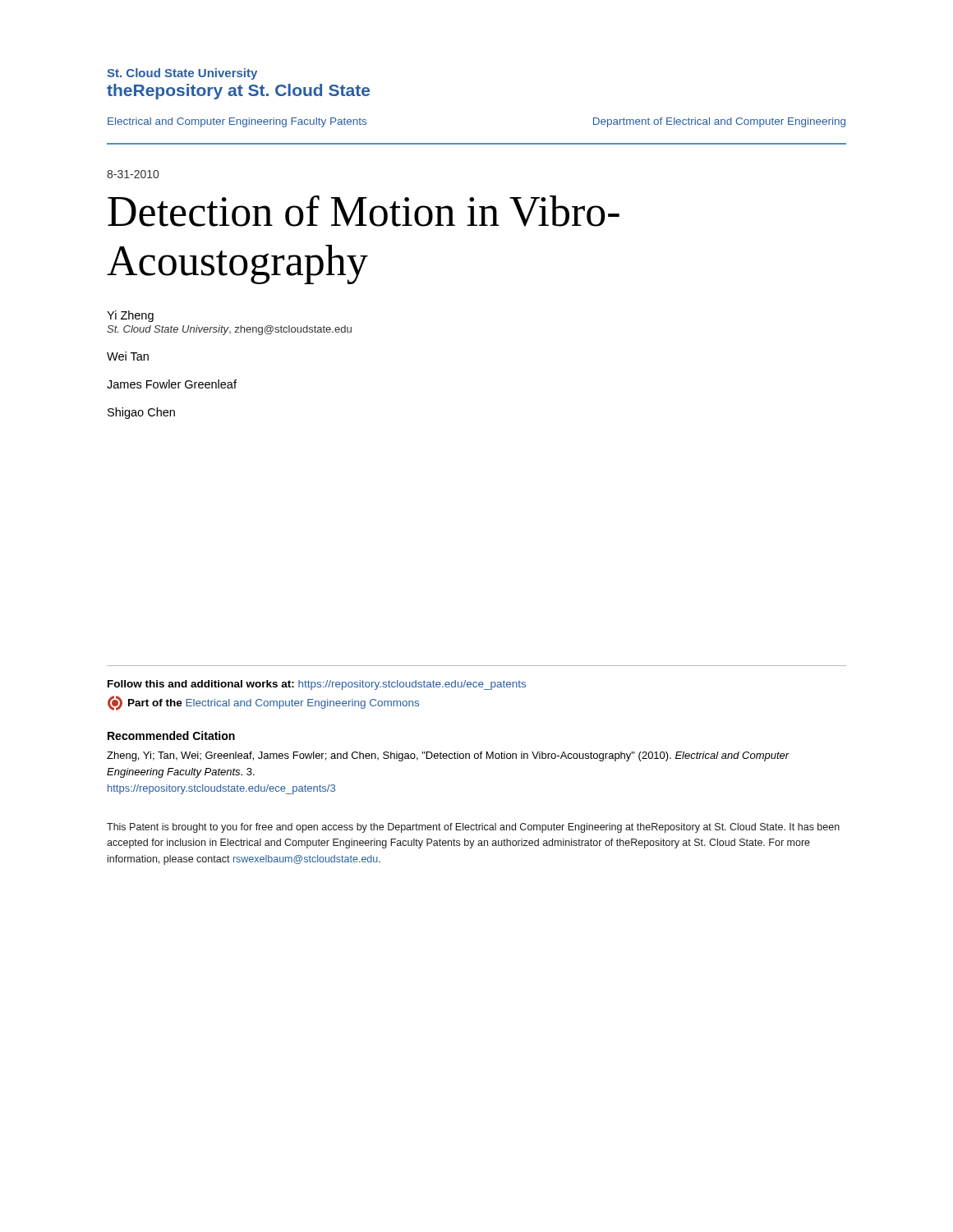Viewport: 953px width, 1232px height.
Task: Point to the text block starting "Wei Tan"
Action: [128, 356]
